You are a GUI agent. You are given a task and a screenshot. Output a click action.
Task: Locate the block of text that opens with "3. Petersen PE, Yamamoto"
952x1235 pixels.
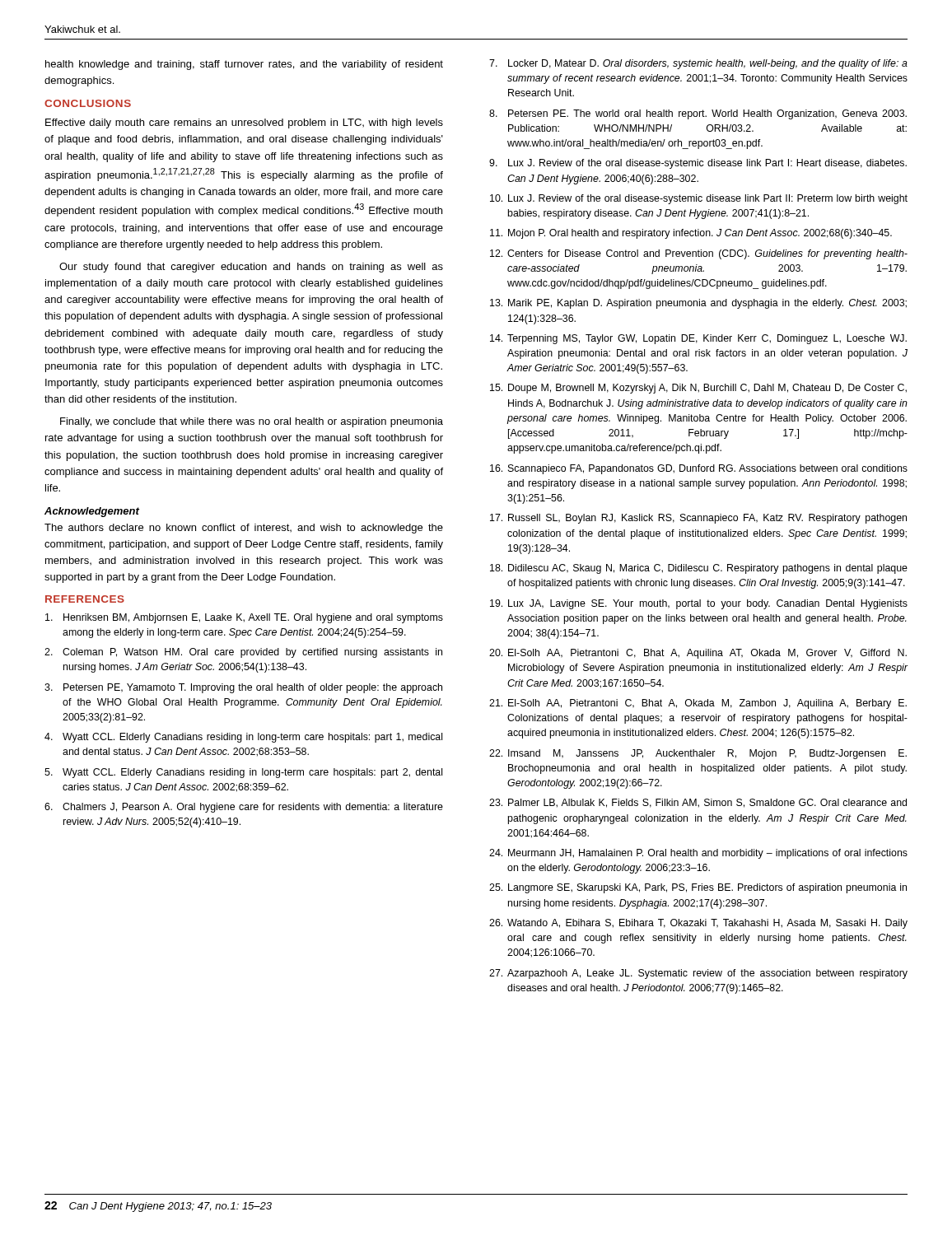(x=244, y=702)
